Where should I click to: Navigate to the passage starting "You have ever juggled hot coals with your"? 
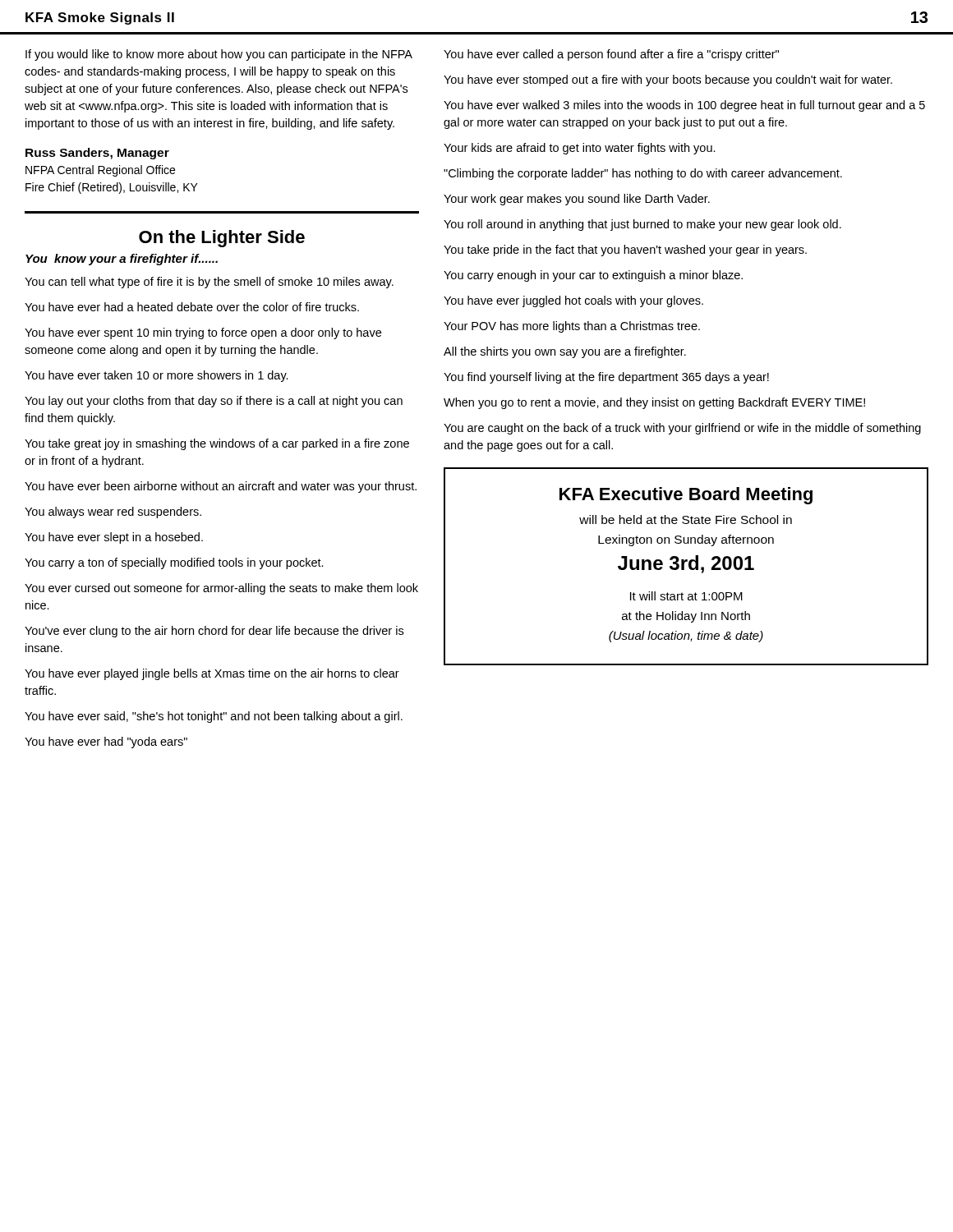click(574, 301)
